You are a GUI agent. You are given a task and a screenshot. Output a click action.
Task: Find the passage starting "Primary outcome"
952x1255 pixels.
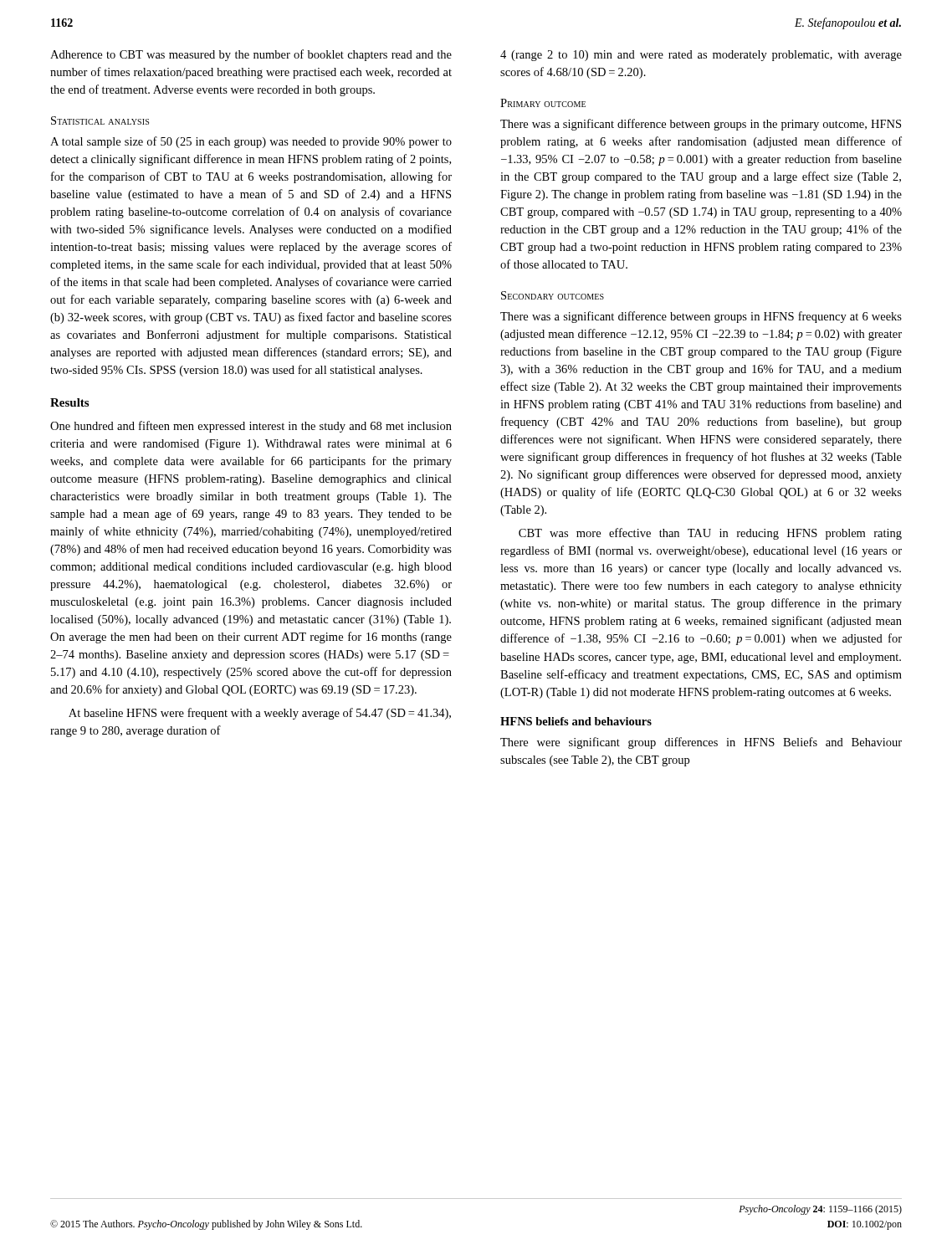543,103
